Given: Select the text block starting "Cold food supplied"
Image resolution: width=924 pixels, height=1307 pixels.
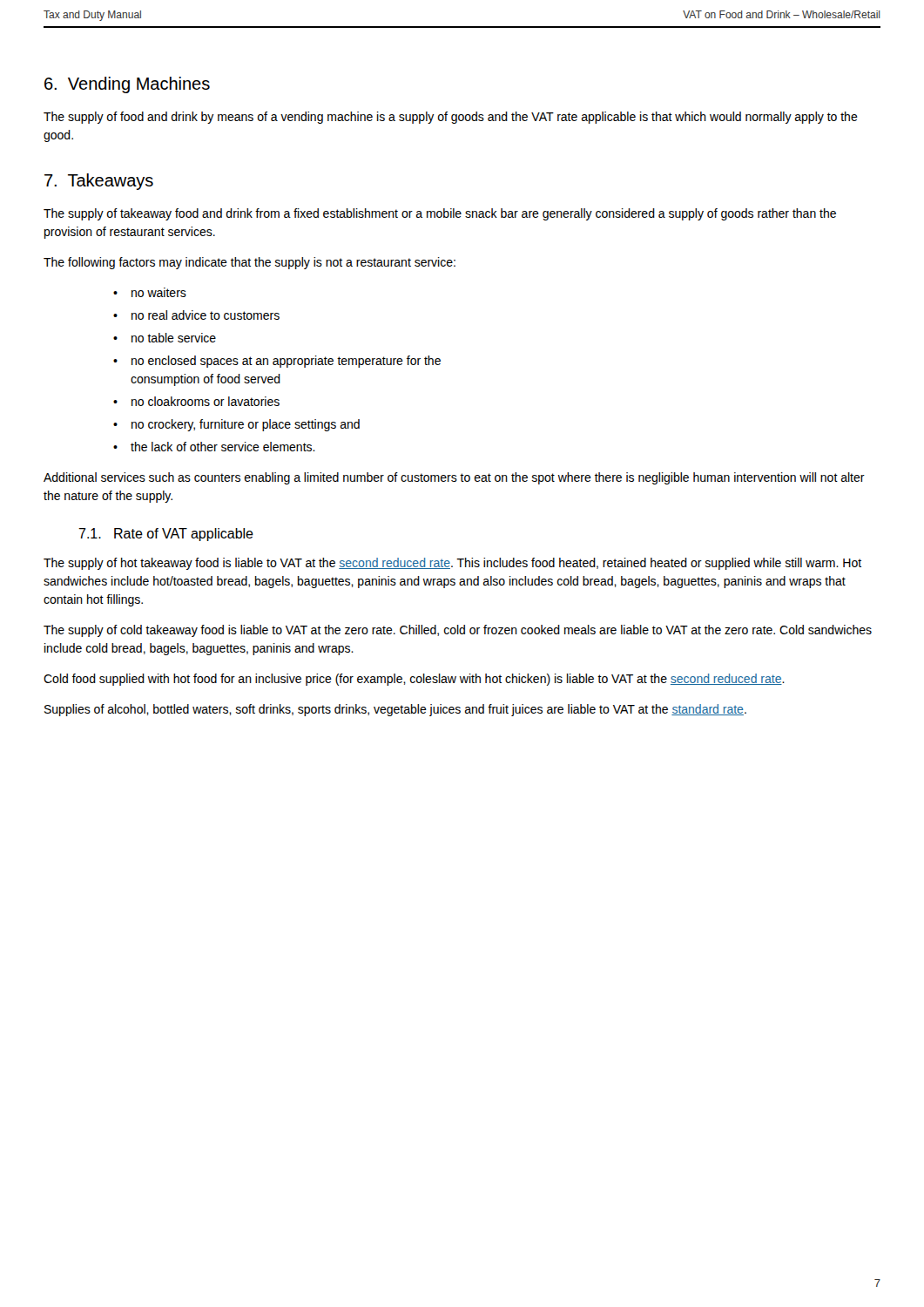Looking at the screenshot, I should [462, 679].
